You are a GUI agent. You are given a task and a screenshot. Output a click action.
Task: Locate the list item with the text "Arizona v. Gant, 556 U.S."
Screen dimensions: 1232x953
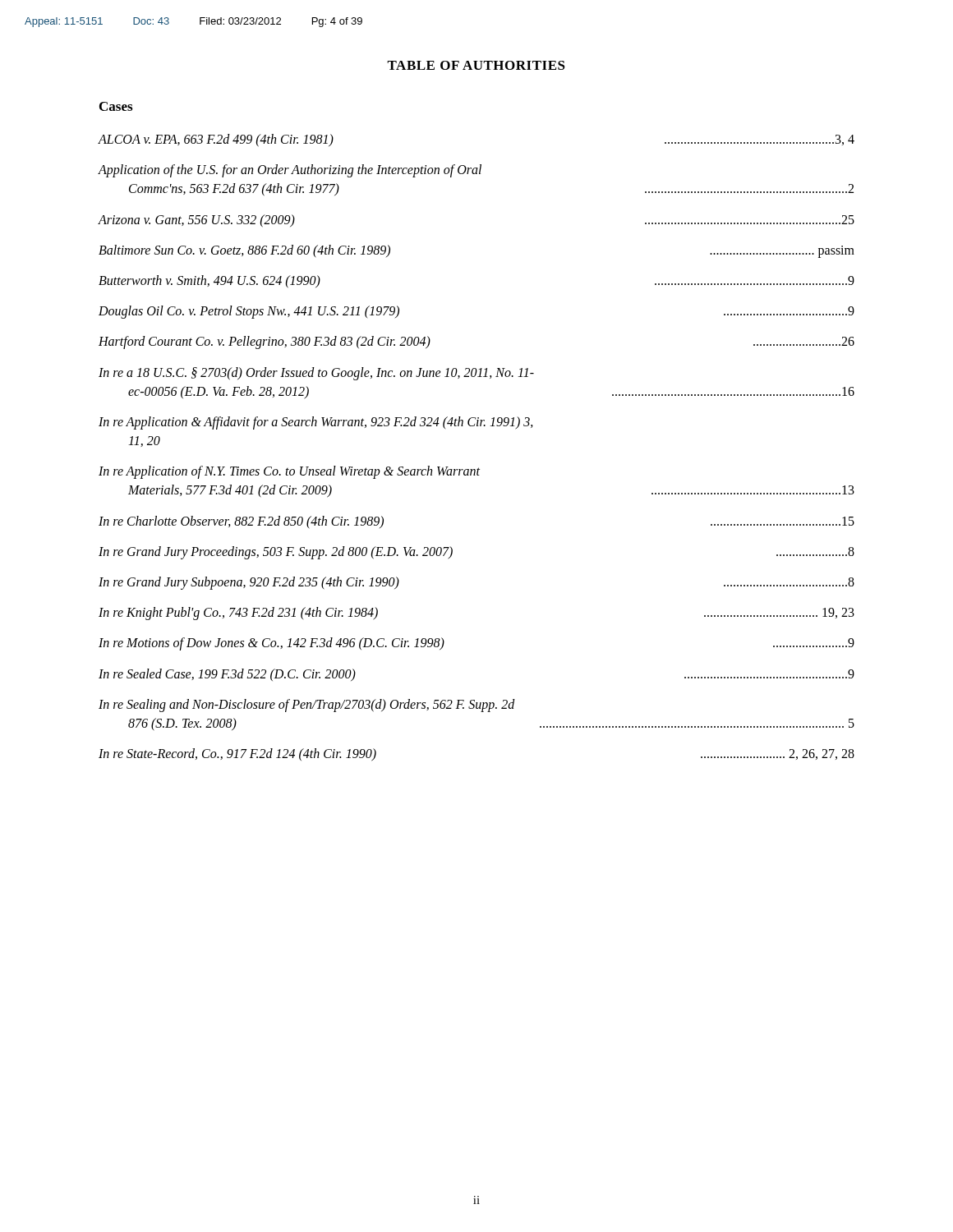tap(198, 220)
